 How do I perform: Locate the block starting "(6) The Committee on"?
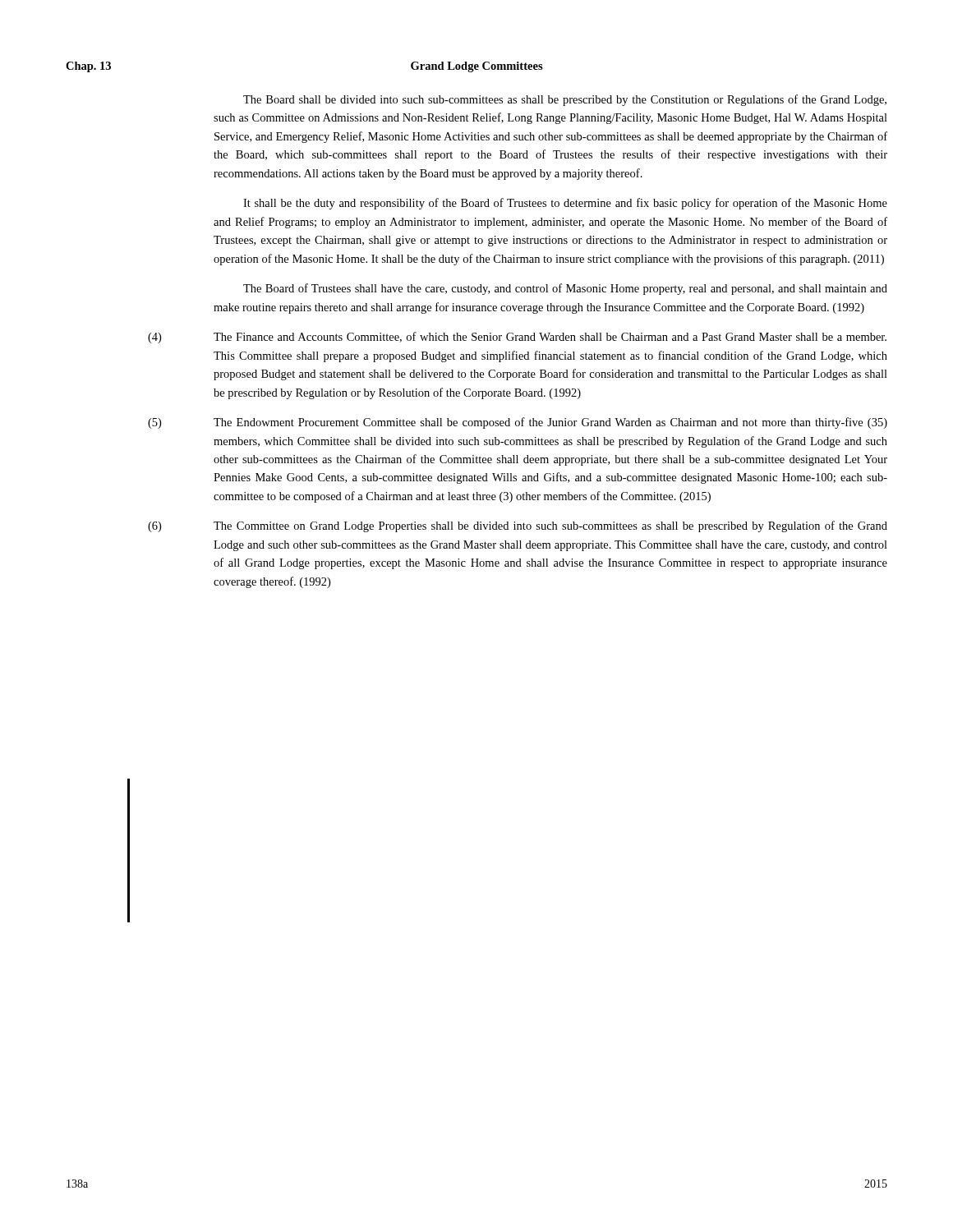(x=518, y=554)
